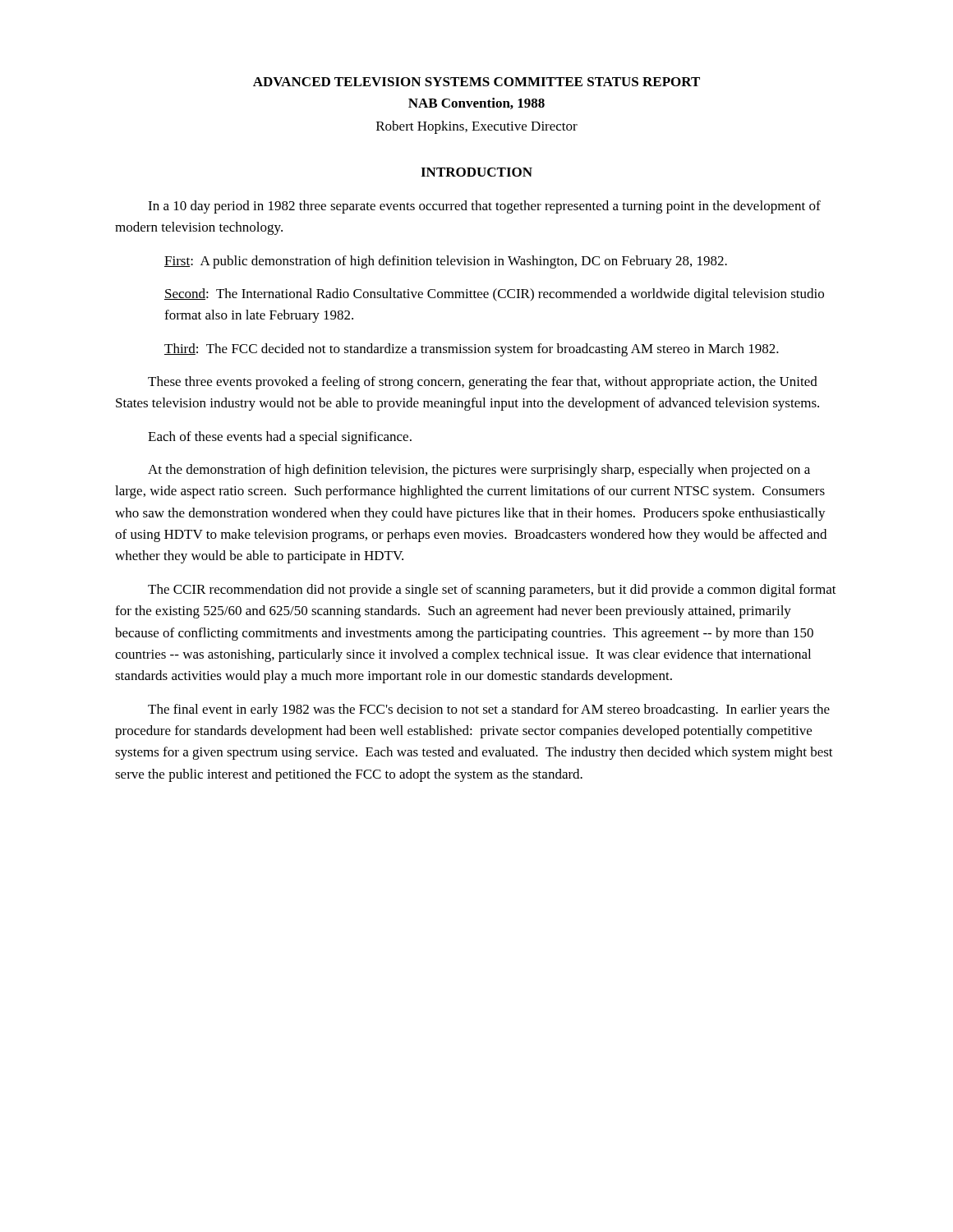Point to the region starting "The CCIR recommendation did not provide a"
953x1232 pixels.
(475, 632)
